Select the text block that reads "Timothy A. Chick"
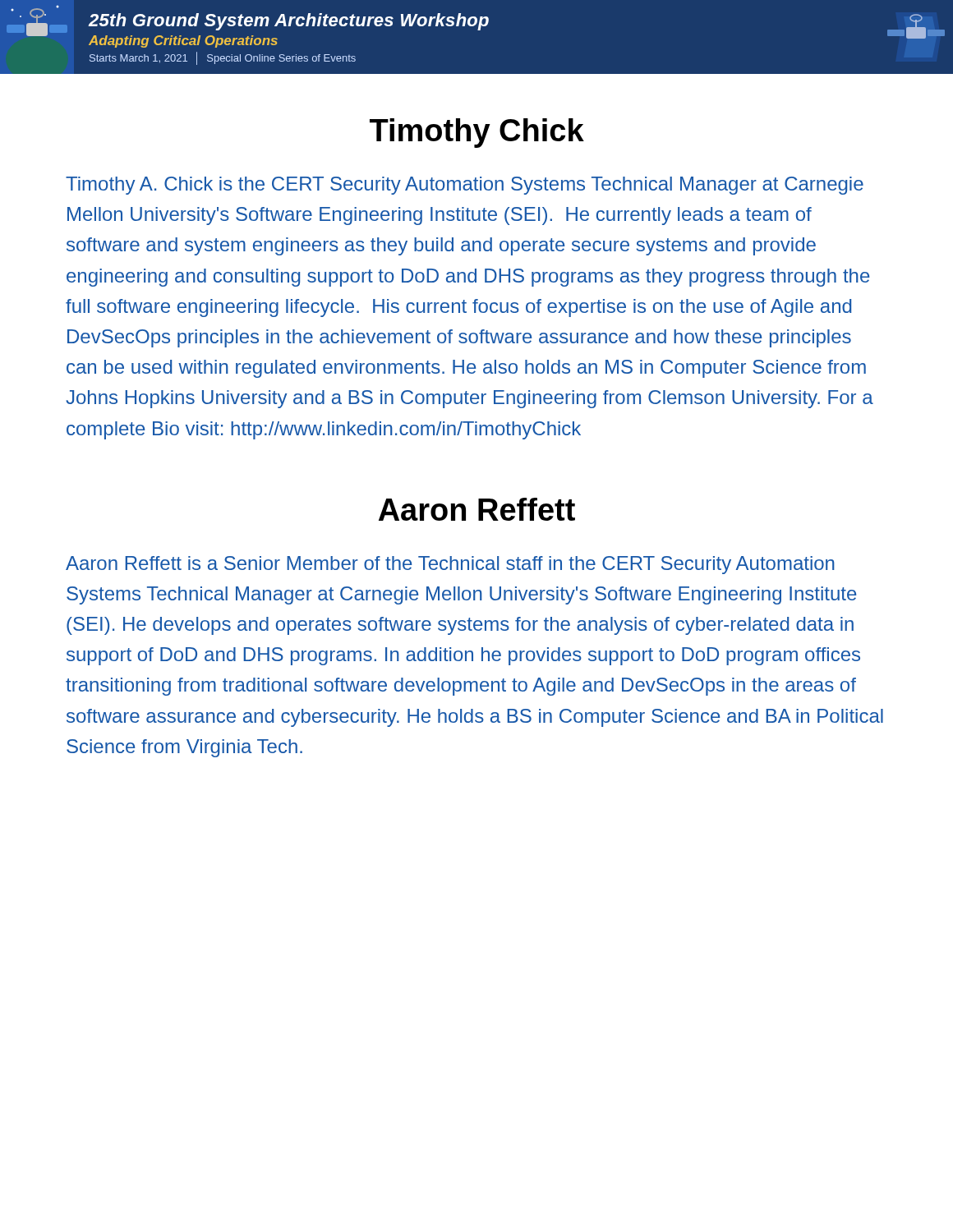The image size is (953, 1232). point(469,306)
